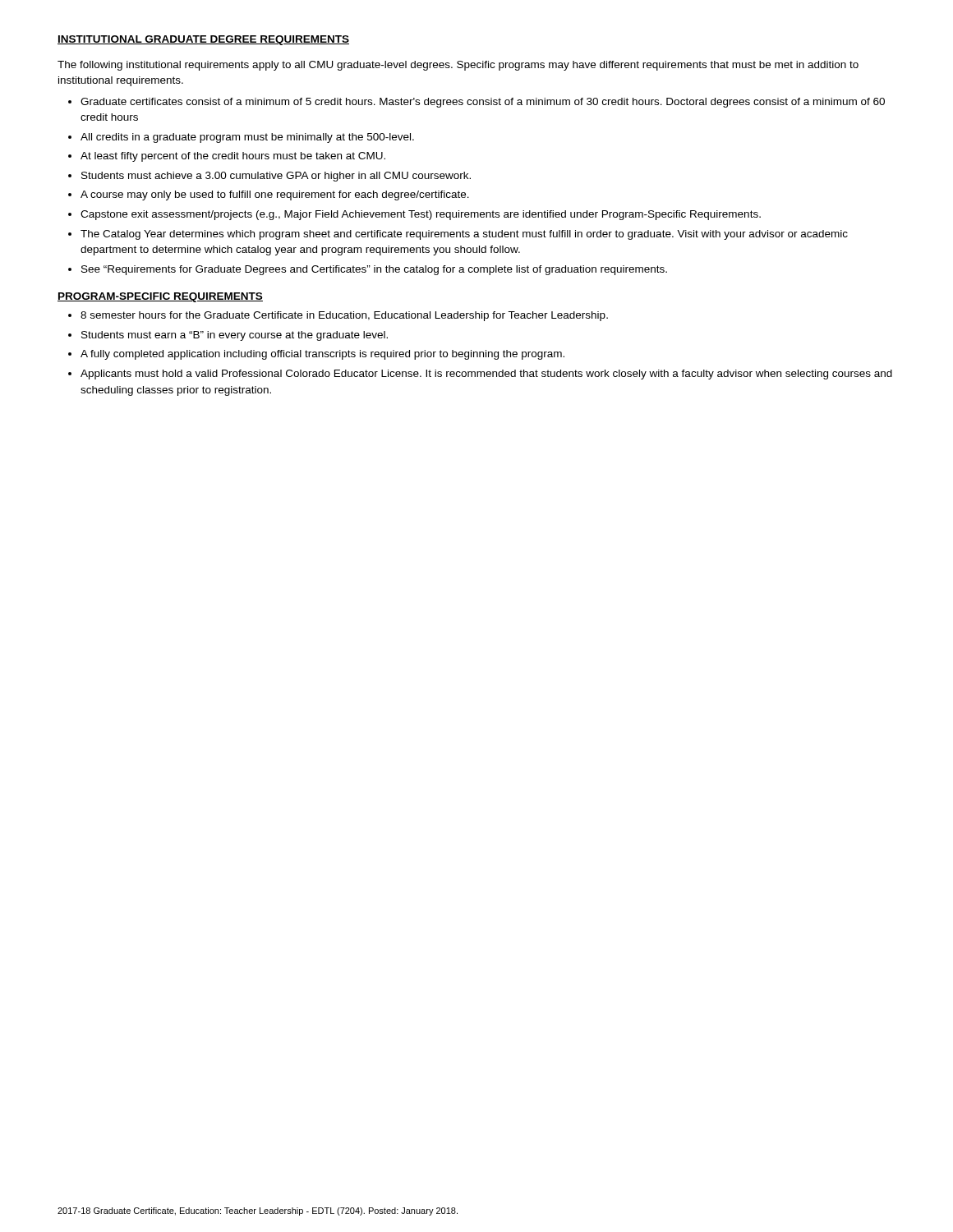This screenshot has width=953, height=1232.
Task: Select the list item that reads "All credits in"
Action: coord(248,137)
